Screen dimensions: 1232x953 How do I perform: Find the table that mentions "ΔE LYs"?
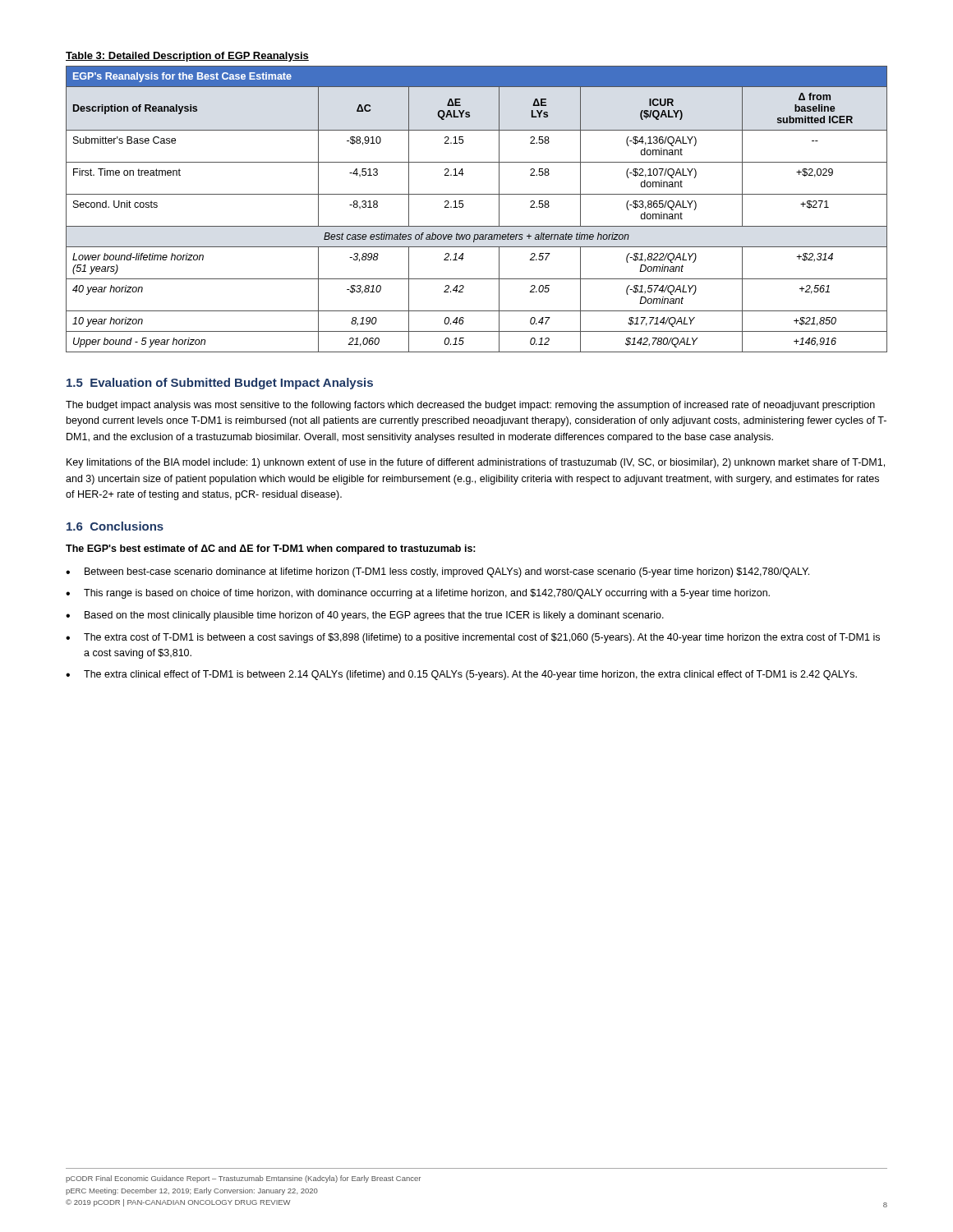tap(476, 209)
